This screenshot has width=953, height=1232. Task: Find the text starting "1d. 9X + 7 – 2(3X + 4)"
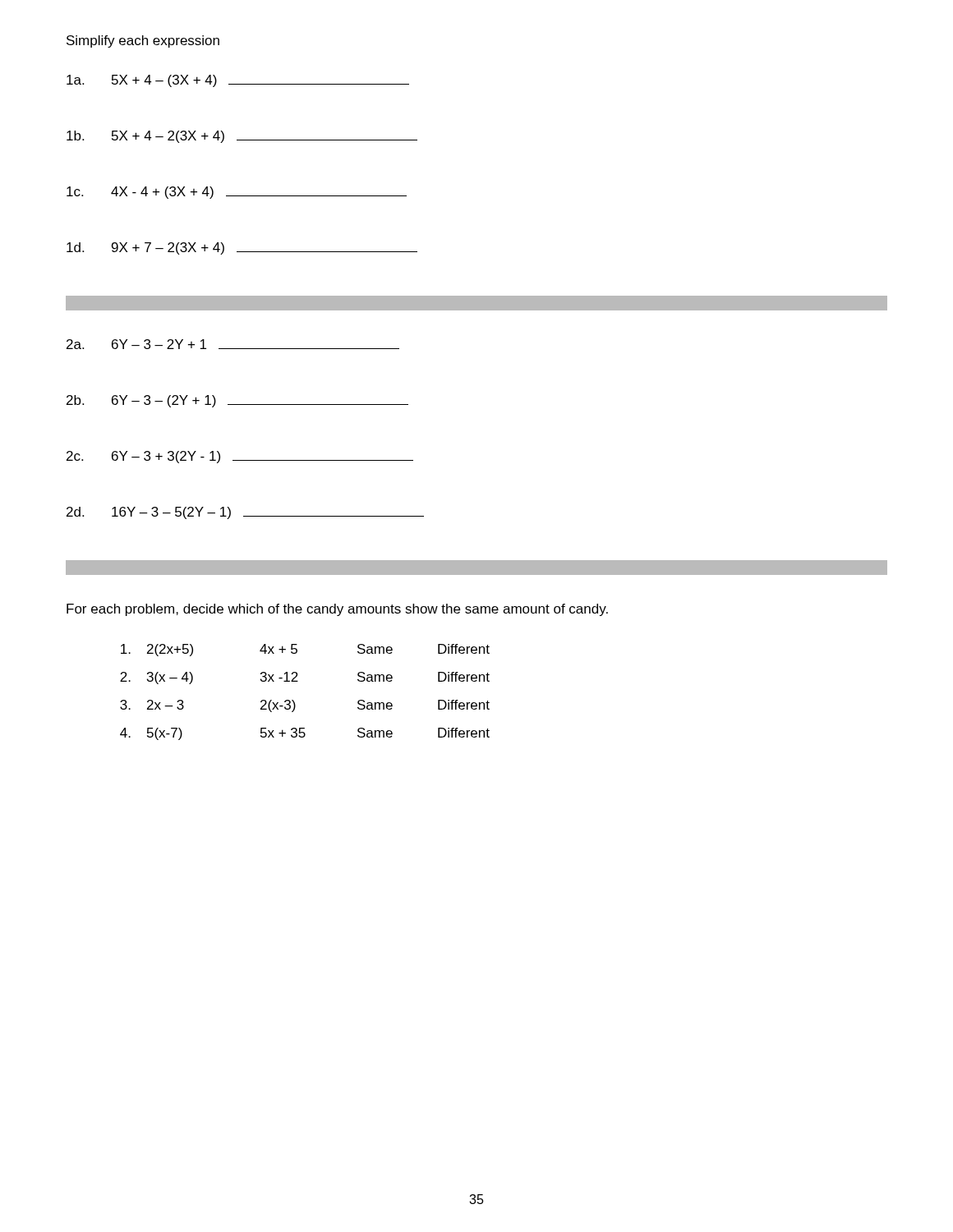[242, 248]
